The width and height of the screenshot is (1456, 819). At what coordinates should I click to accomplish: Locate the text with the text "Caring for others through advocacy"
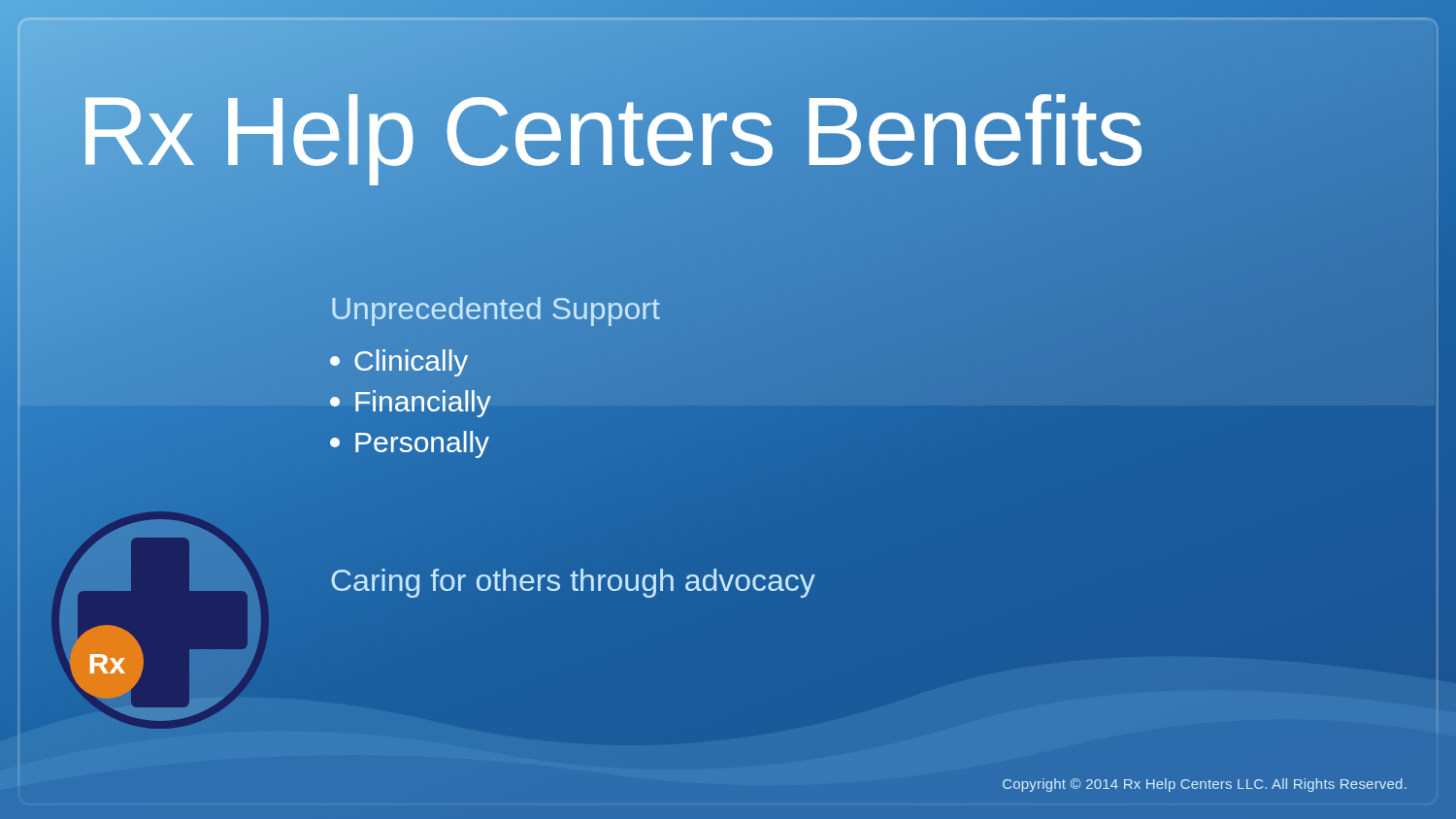point(573,580)
